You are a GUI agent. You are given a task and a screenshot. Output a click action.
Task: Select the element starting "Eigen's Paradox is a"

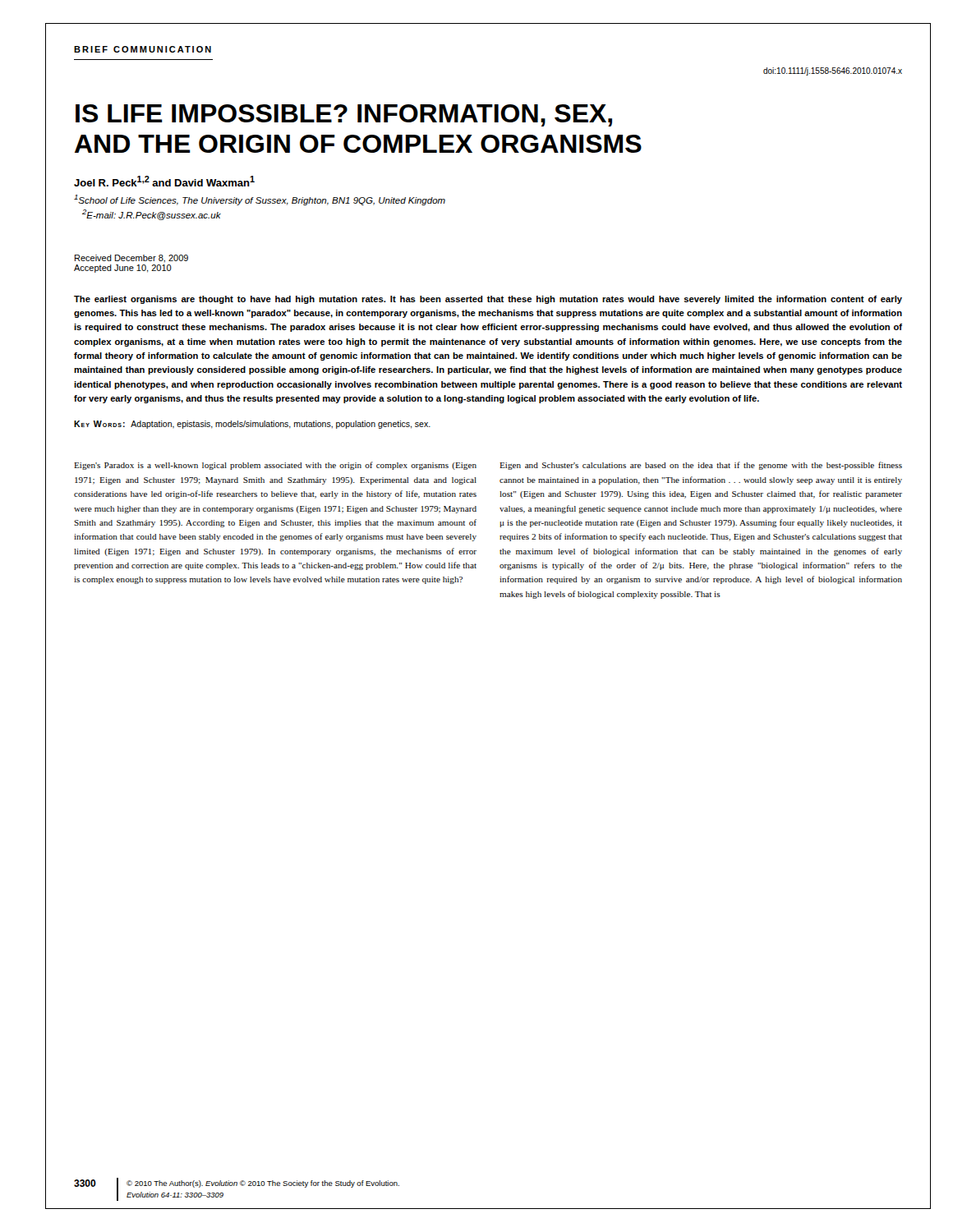275,523
